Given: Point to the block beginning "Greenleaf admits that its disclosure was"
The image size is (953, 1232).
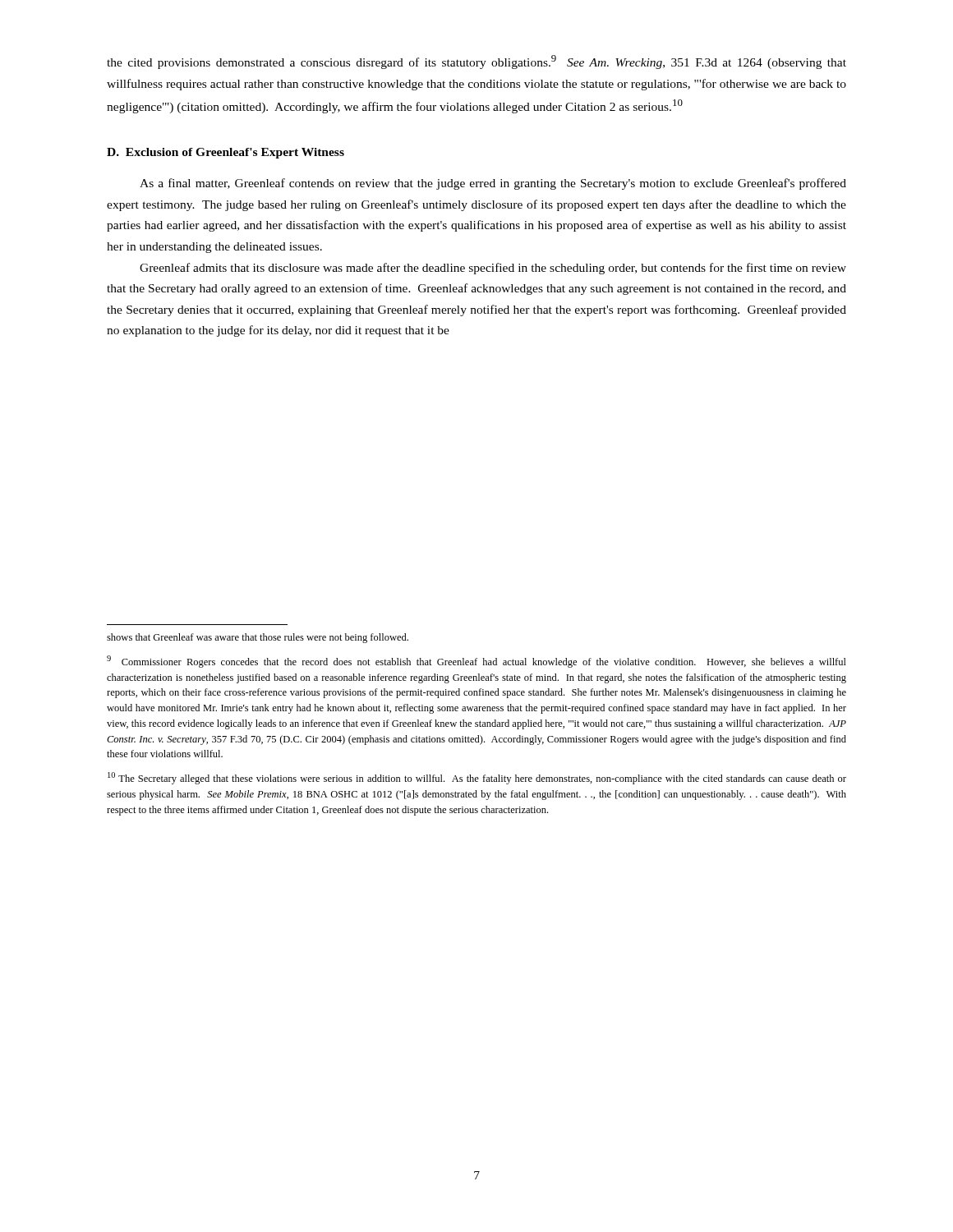Looking at the screenshot, I should click(476, 298).
